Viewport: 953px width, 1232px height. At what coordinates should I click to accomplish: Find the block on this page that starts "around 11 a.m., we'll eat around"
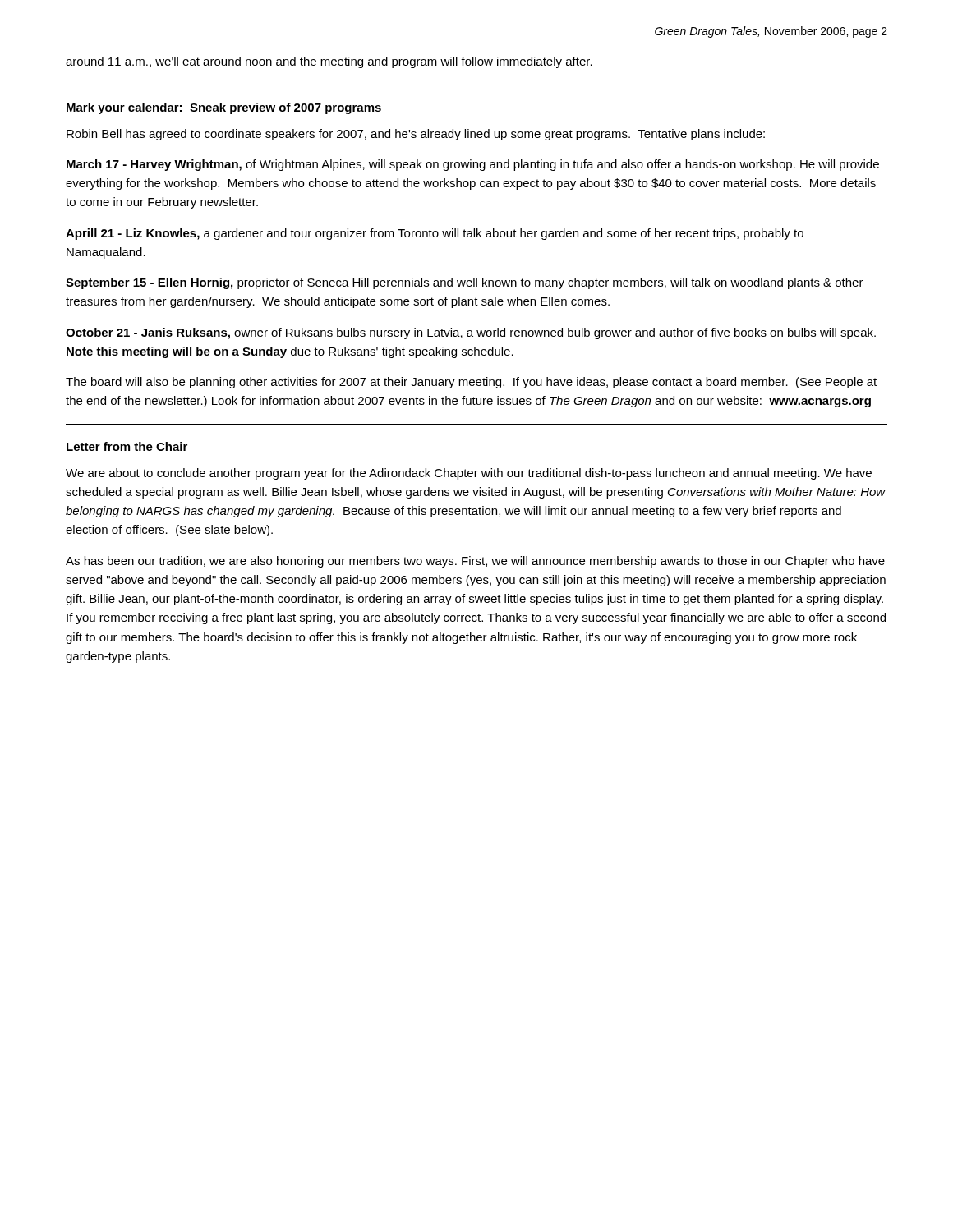click(329, 61)
